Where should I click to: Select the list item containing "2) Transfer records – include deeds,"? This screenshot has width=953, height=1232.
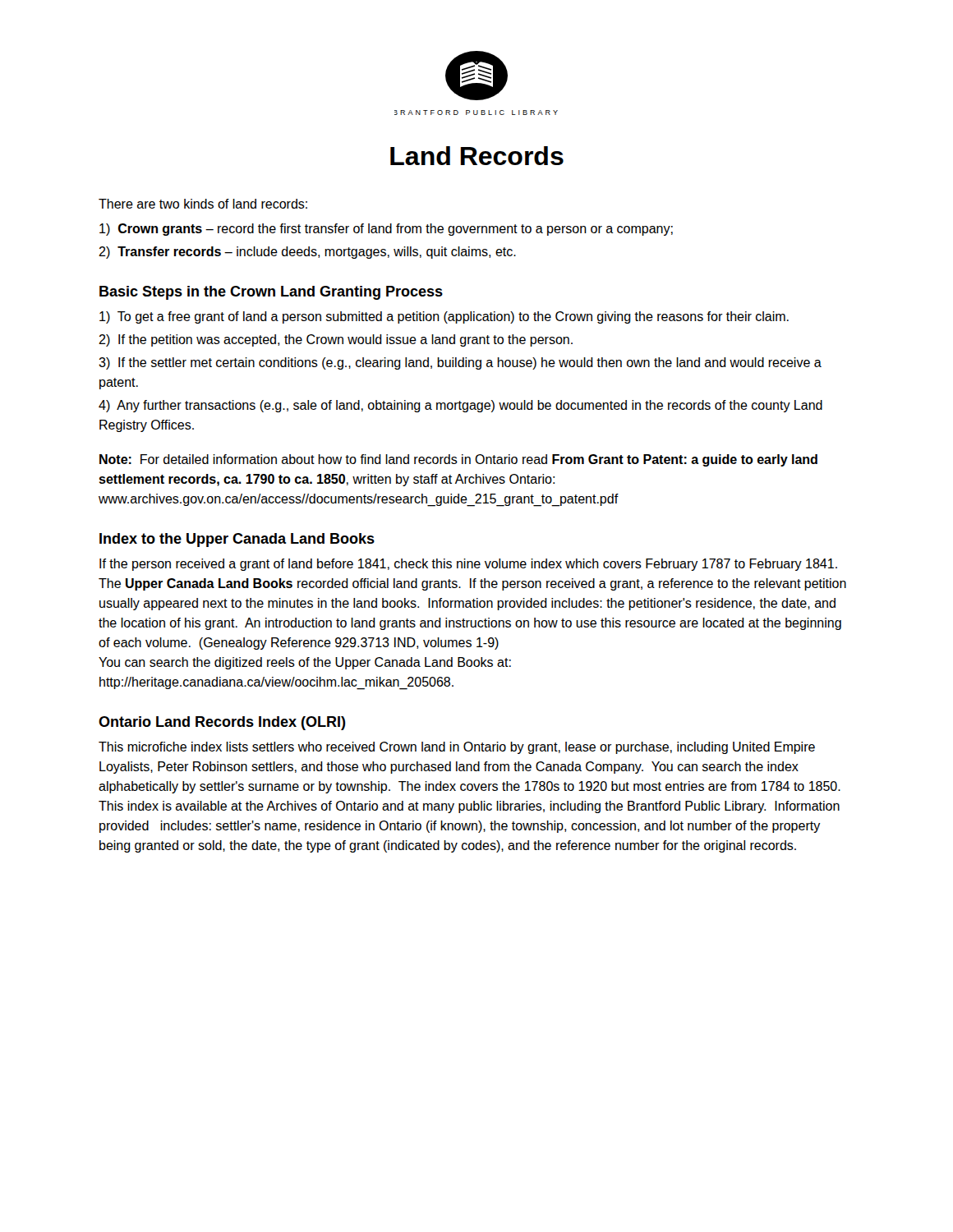(308, 252)
